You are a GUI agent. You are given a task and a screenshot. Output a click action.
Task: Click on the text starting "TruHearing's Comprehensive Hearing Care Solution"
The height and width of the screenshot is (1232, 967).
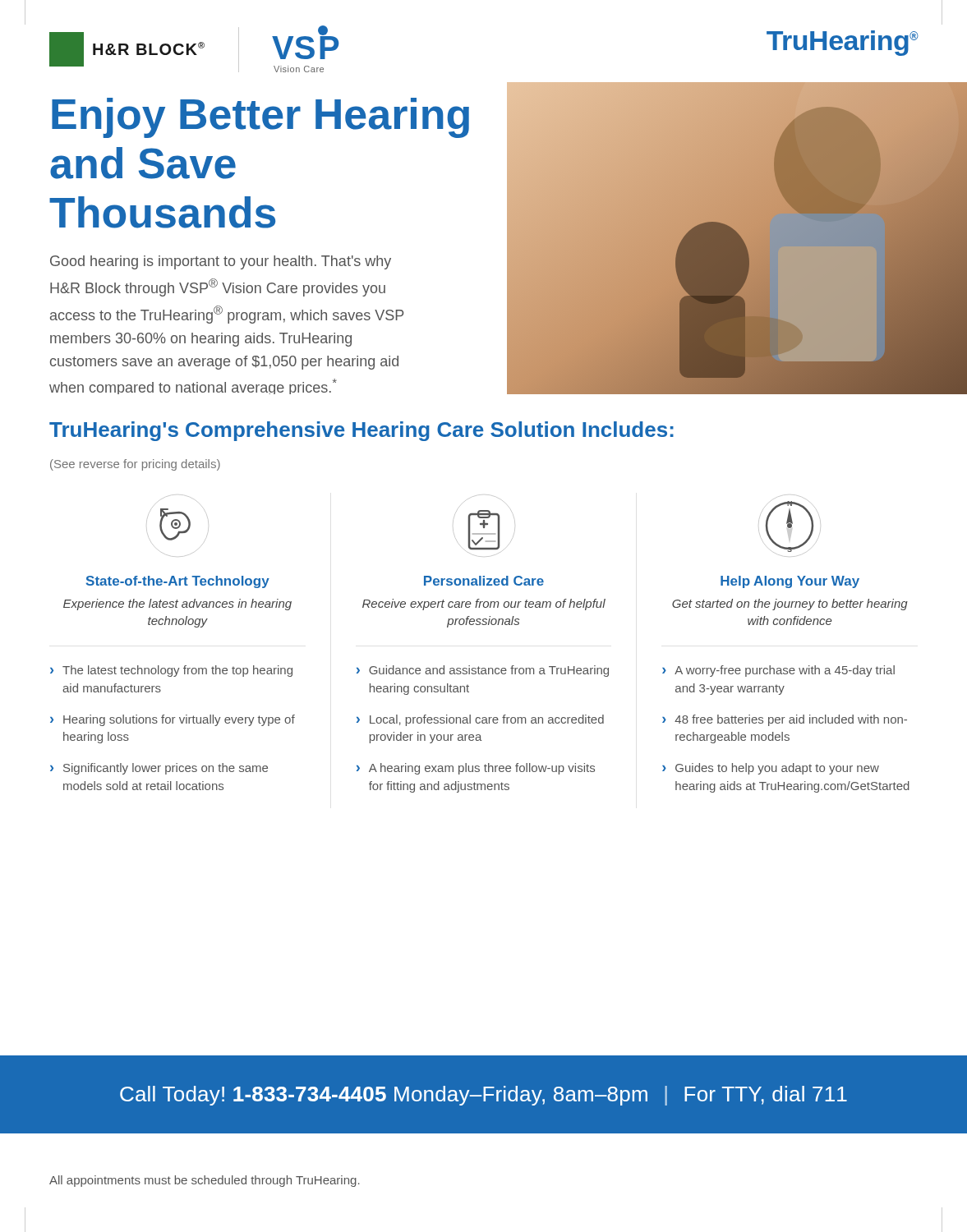(362, 430)
